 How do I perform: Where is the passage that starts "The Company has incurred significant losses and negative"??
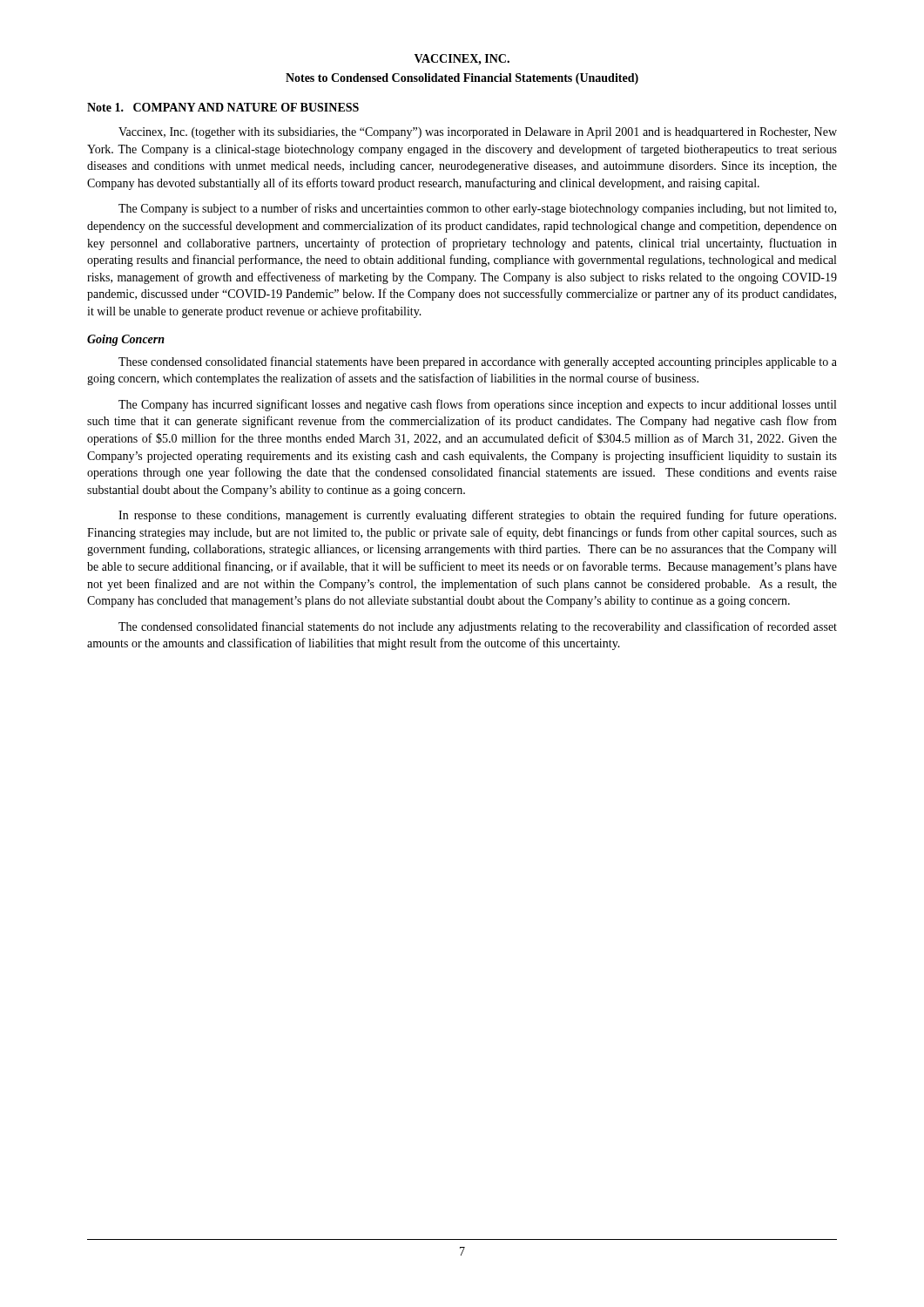462,447
